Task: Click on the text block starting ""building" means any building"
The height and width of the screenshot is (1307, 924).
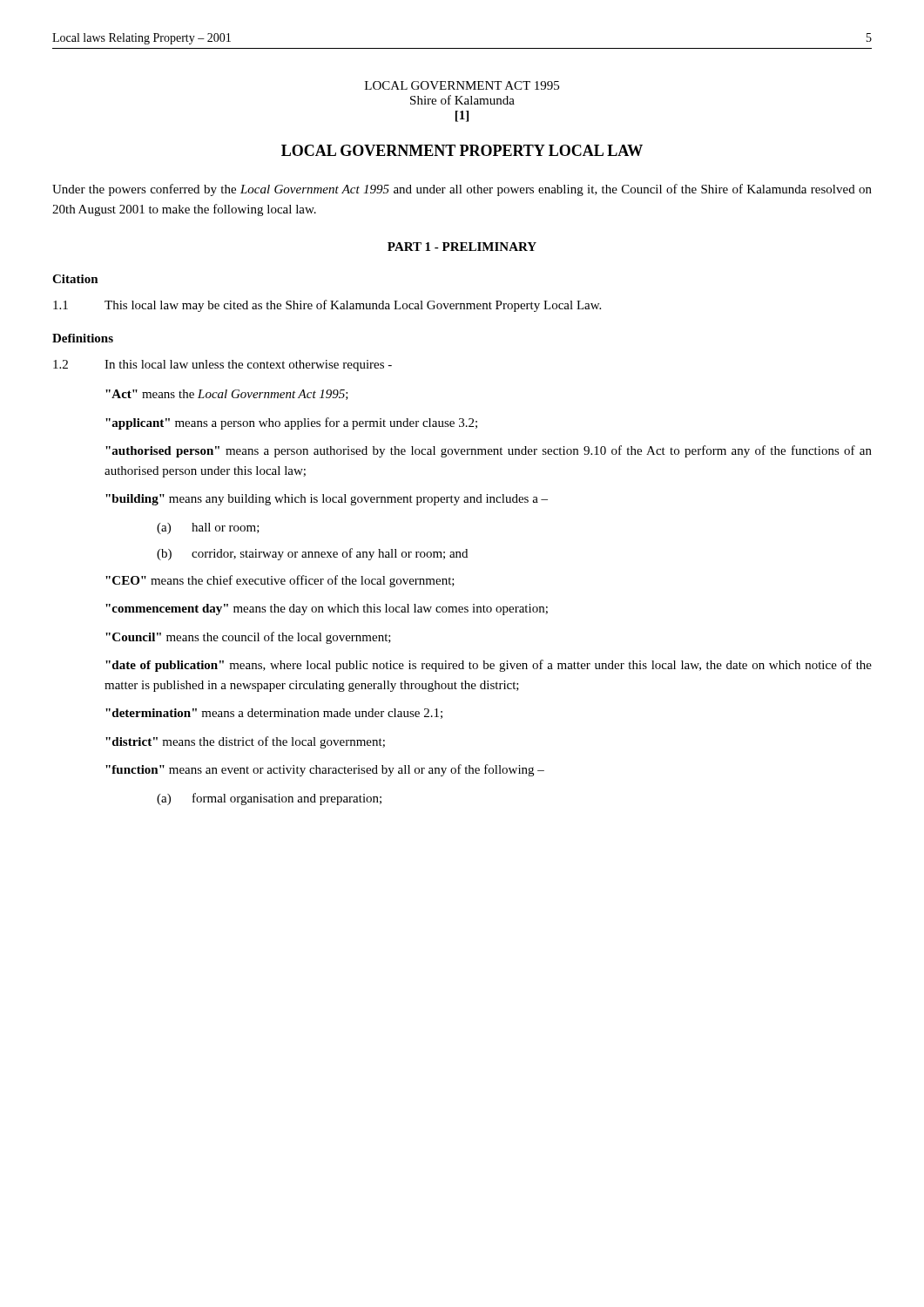Action: pos(326,498)
